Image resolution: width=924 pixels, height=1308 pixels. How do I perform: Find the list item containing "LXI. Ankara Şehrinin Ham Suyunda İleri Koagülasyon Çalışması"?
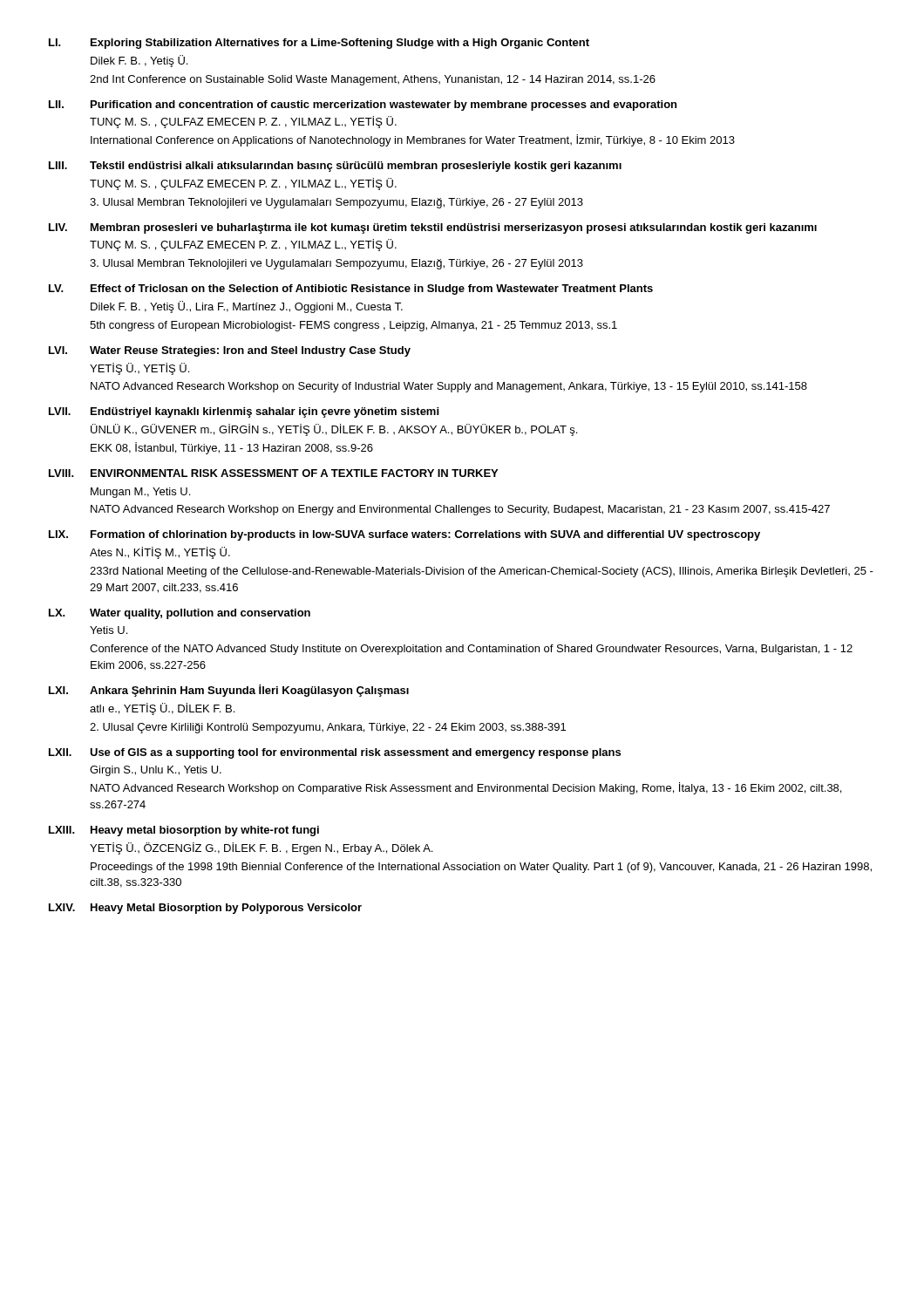click(229, 691)
